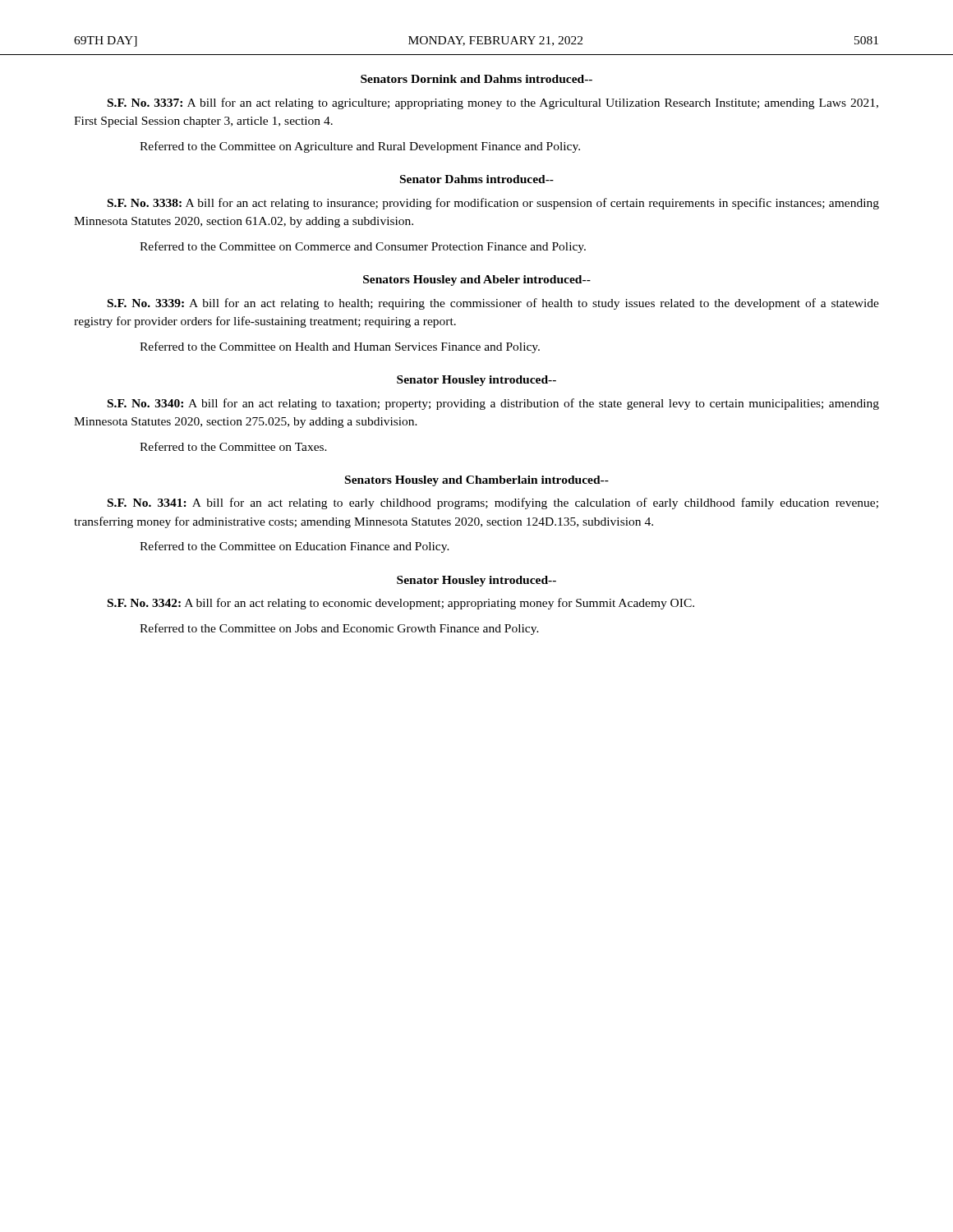Click on the block starting "S.F. No. 3338: A bill for an act"
The image size is (953, 1232).
click(476, 212)
